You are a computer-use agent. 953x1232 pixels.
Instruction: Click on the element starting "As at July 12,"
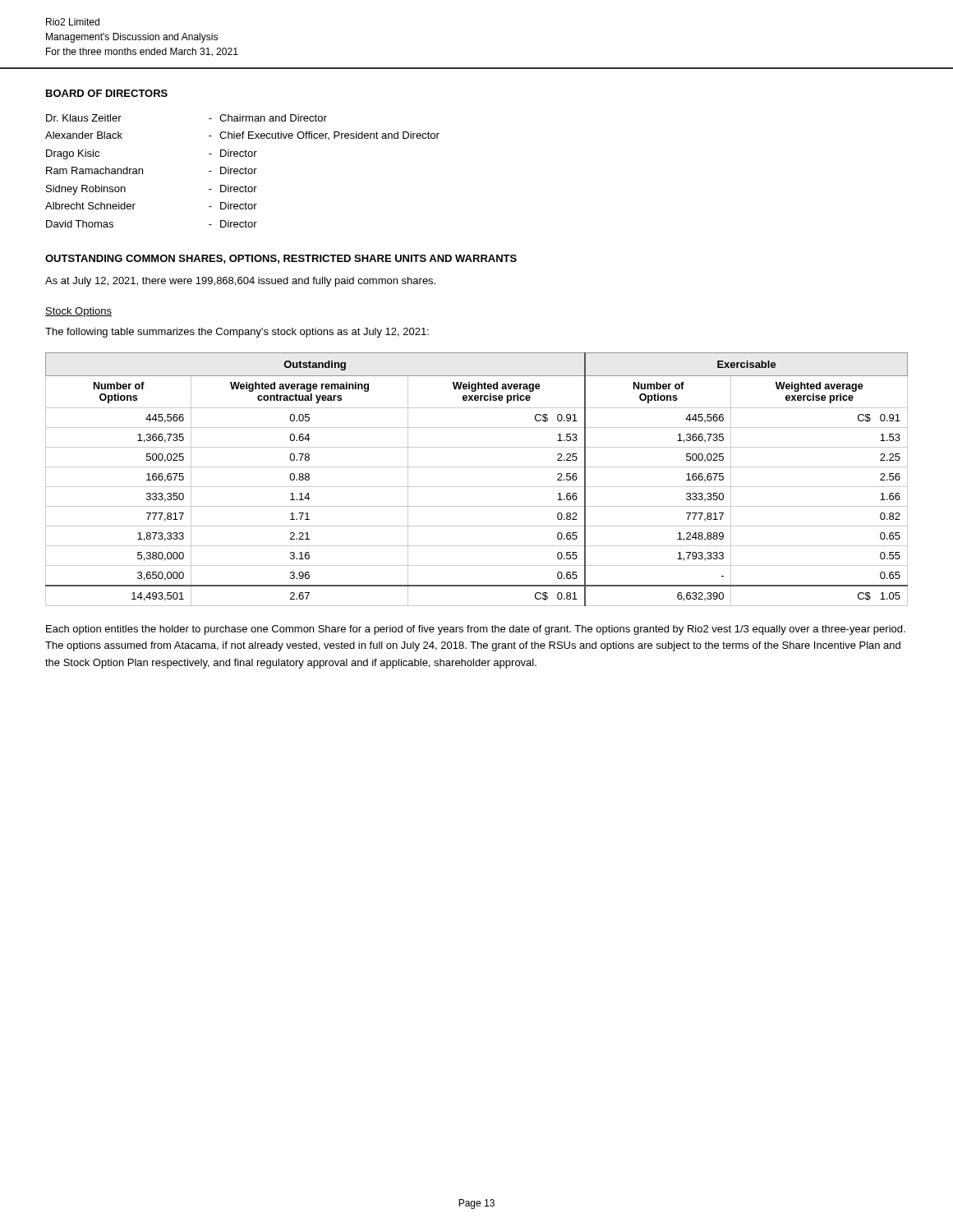click(241, 281)
